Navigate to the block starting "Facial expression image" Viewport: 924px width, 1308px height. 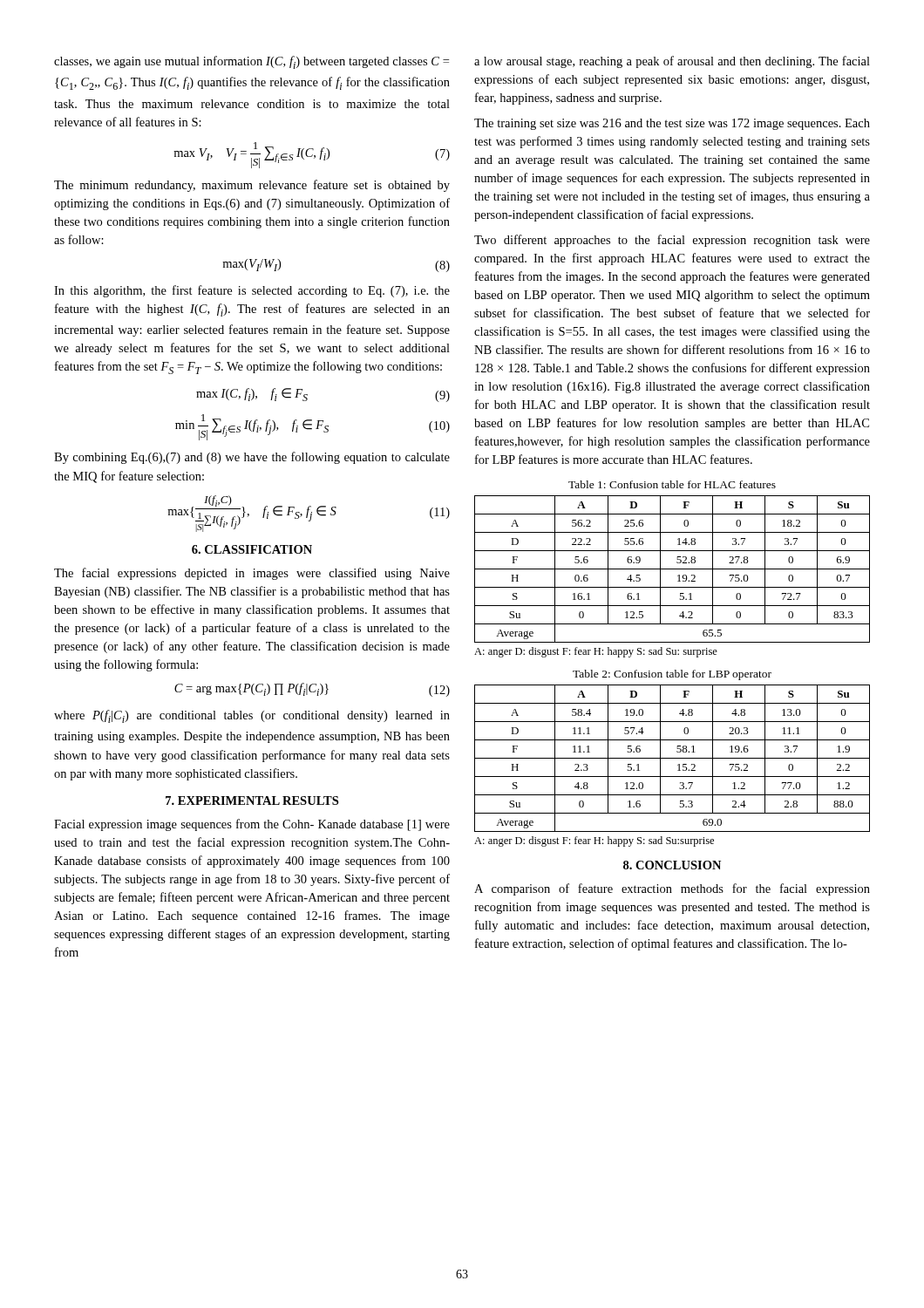coord(252,888)
